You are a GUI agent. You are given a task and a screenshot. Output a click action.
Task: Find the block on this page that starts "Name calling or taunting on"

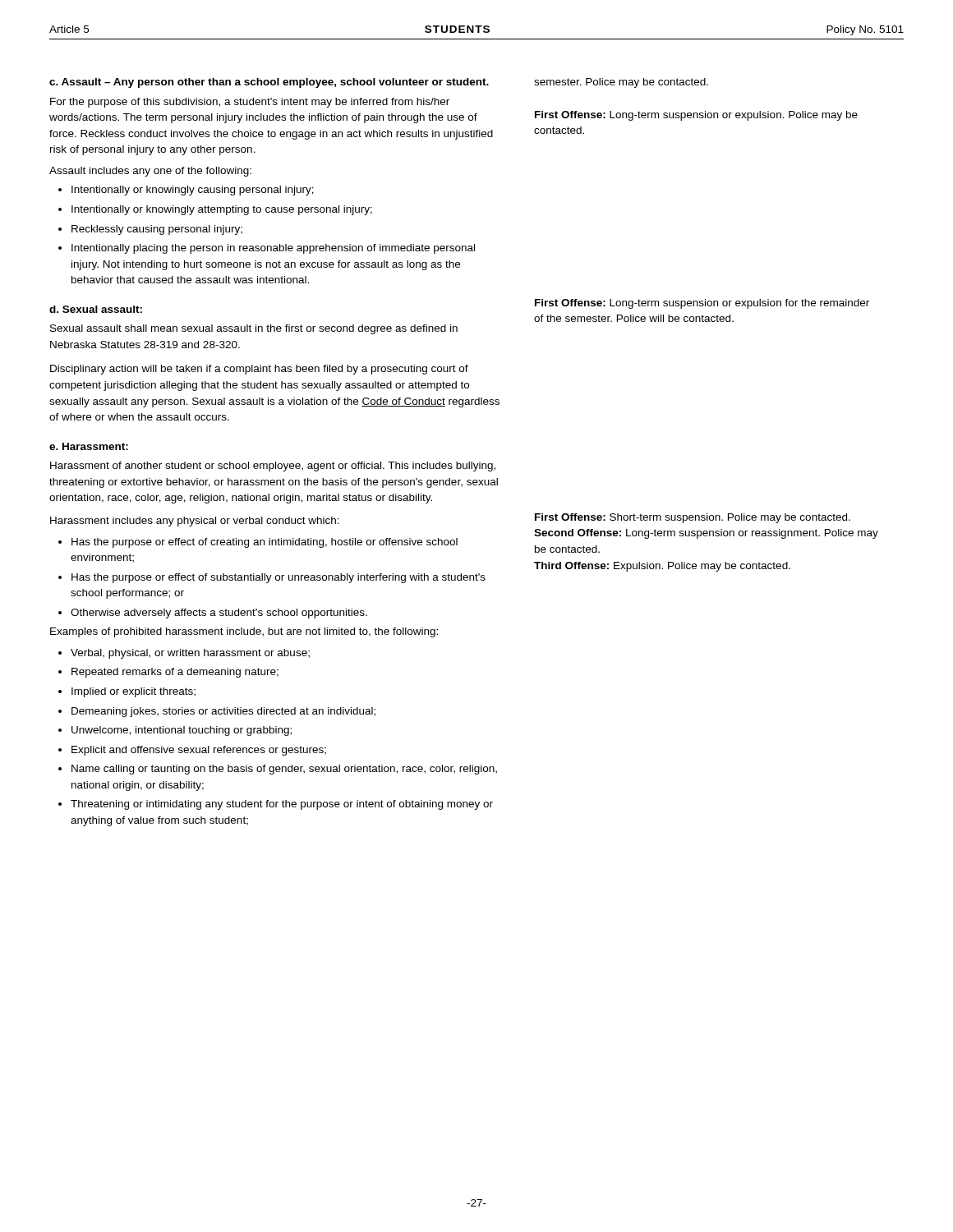click(284, 777)
